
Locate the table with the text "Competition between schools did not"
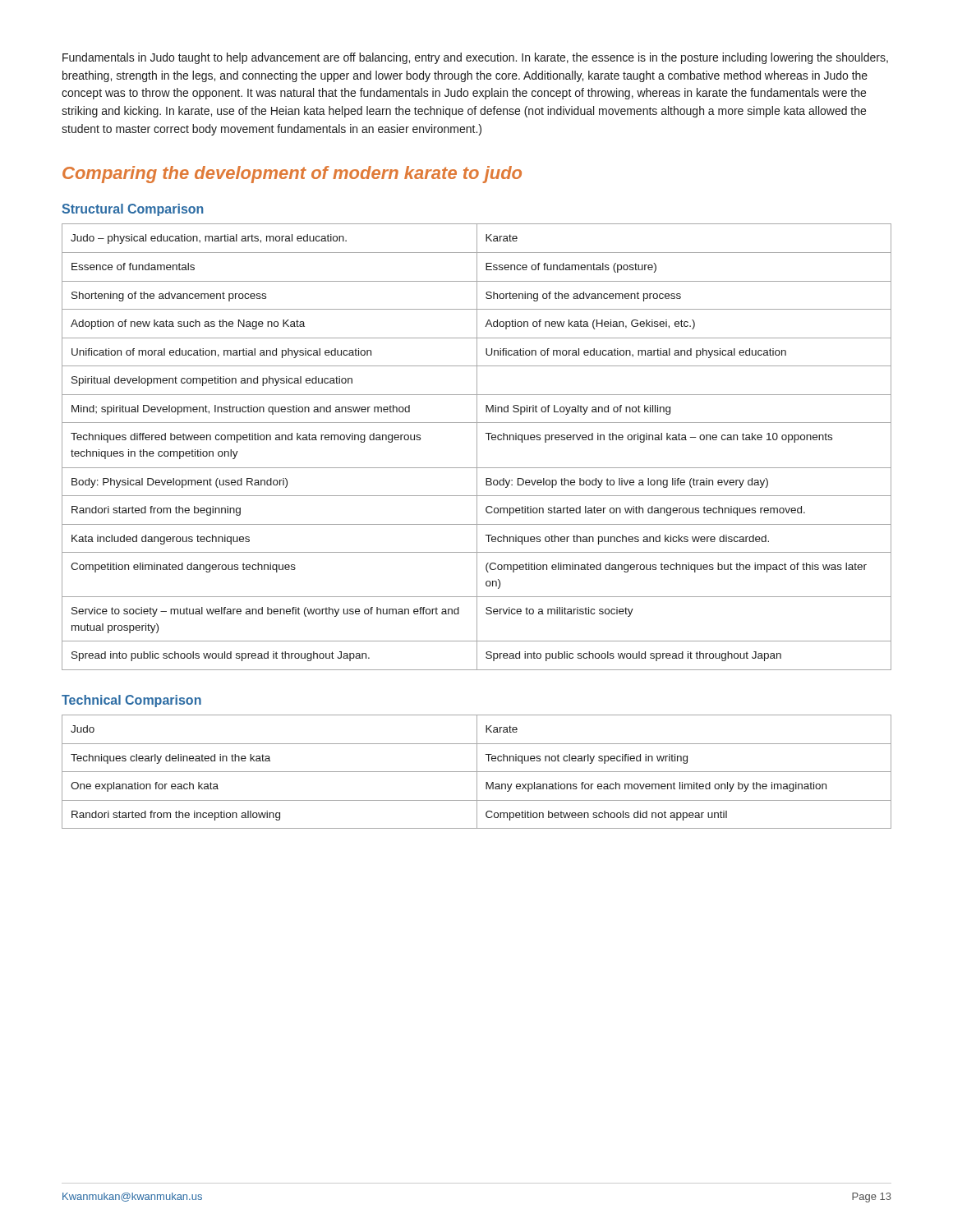476,772
